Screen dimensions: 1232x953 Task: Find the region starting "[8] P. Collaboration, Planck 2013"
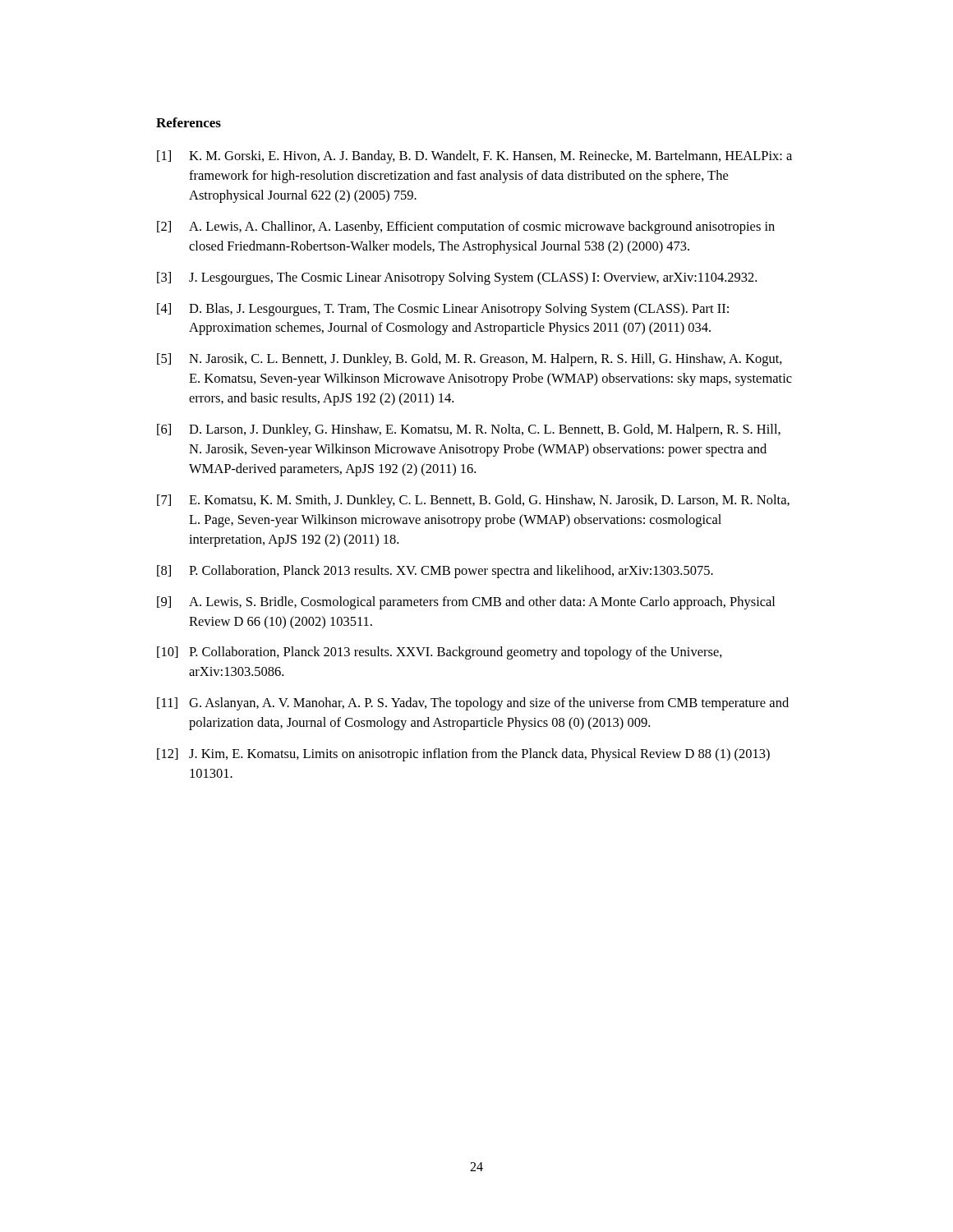coord(476,571)
